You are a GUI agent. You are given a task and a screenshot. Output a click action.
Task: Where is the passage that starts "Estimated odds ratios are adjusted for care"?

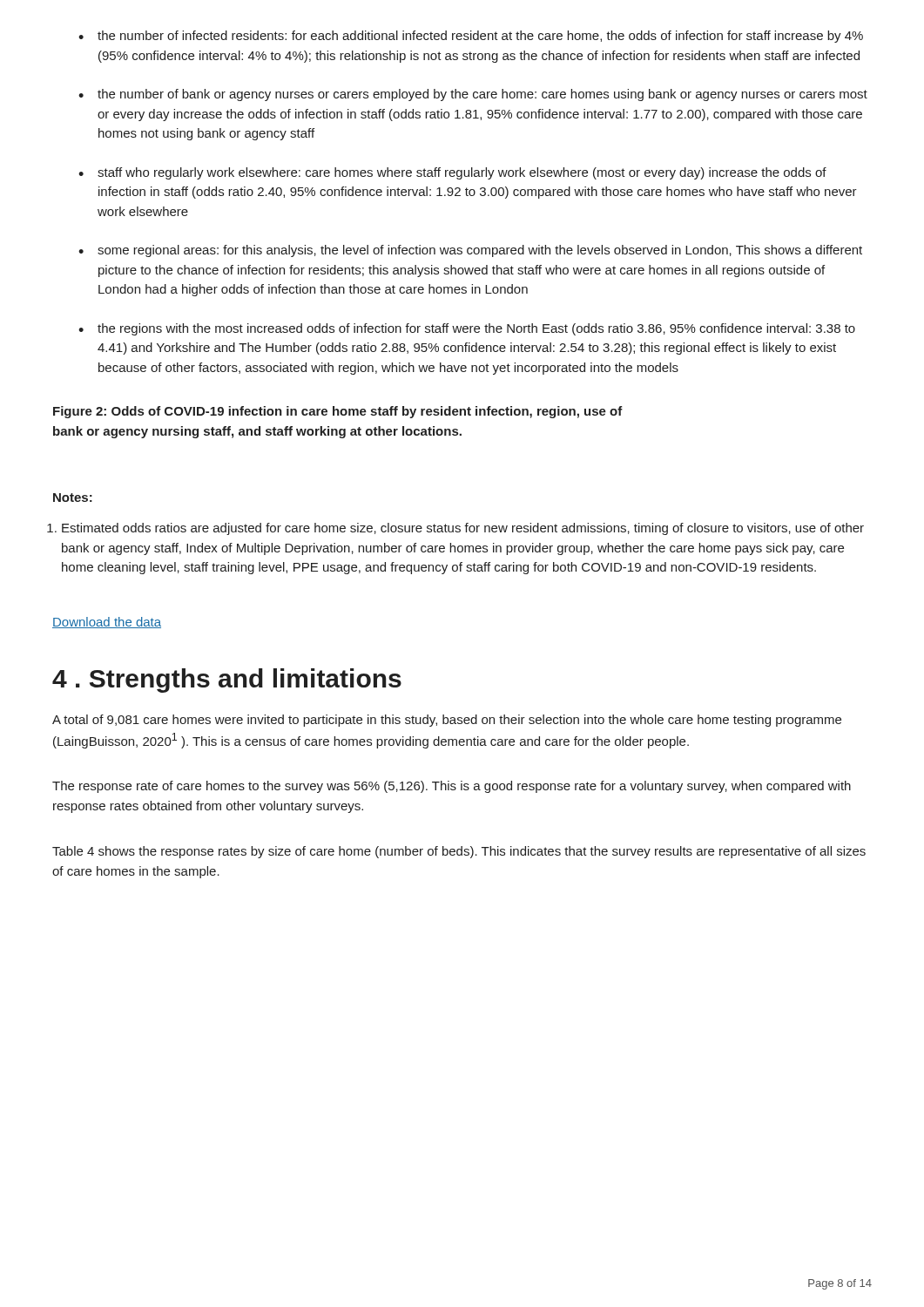pyautogui.click(x=466, y=548)
